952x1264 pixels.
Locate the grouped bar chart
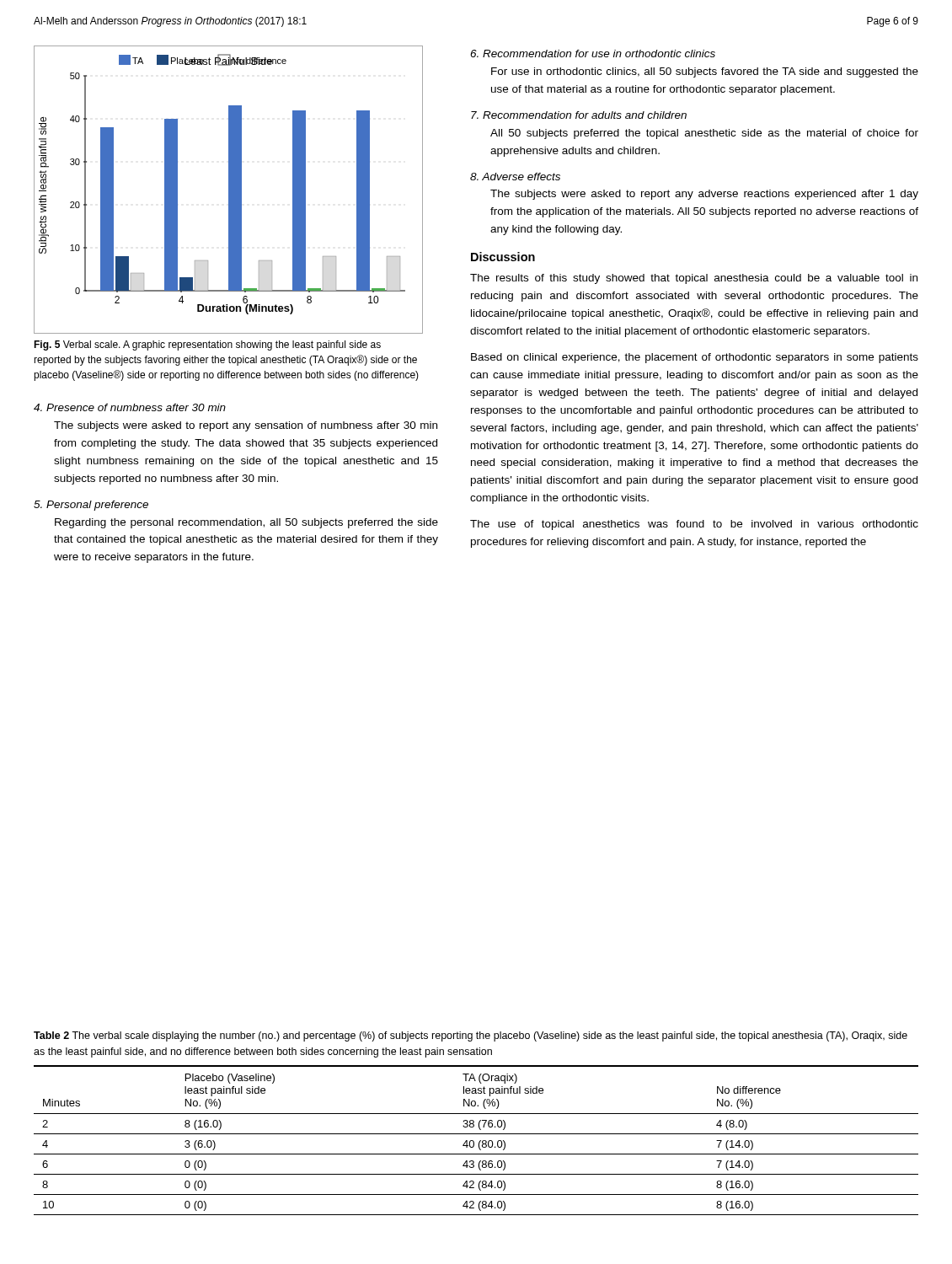click(236, 190)
